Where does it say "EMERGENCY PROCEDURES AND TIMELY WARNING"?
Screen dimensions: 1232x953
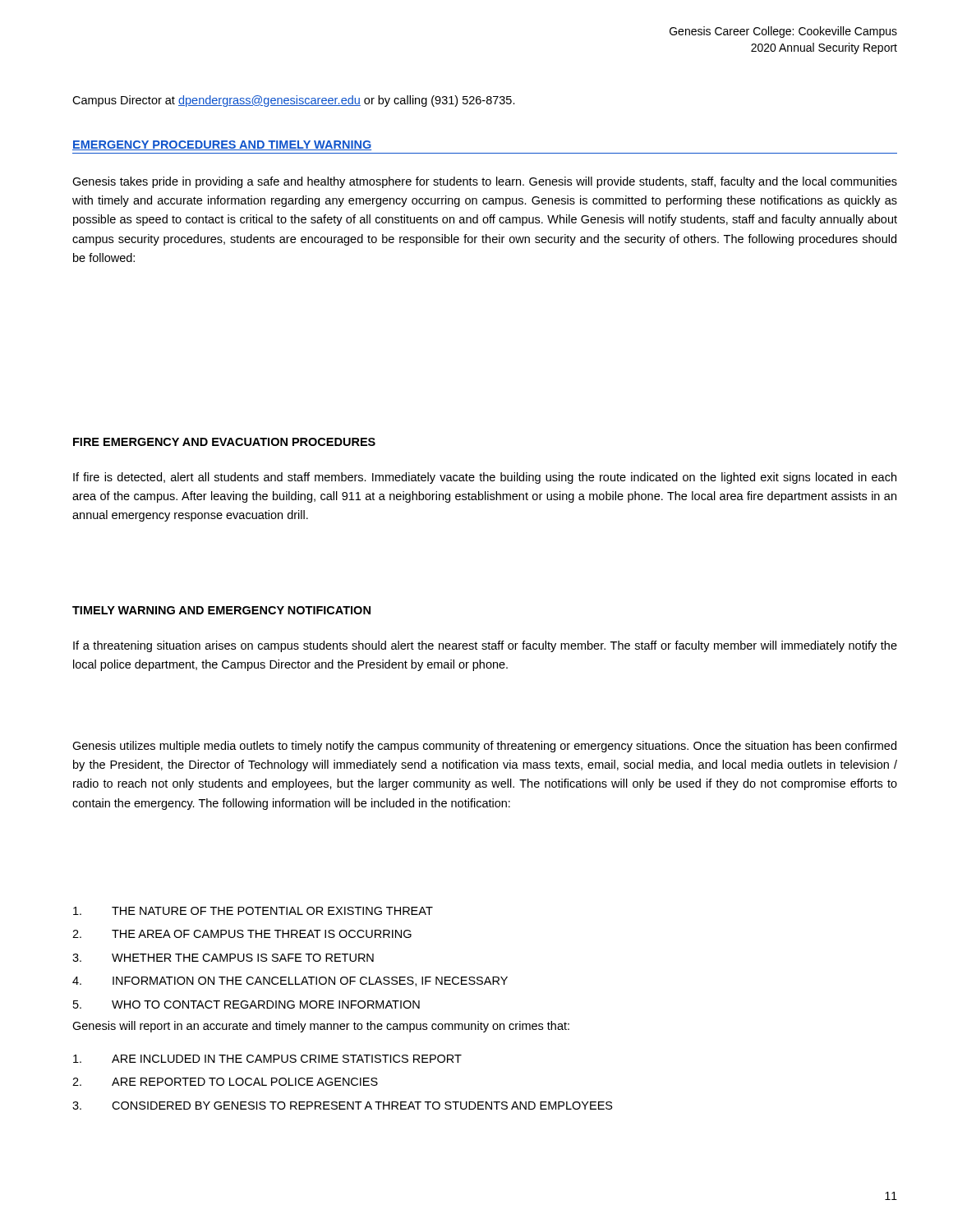point(222,145)
